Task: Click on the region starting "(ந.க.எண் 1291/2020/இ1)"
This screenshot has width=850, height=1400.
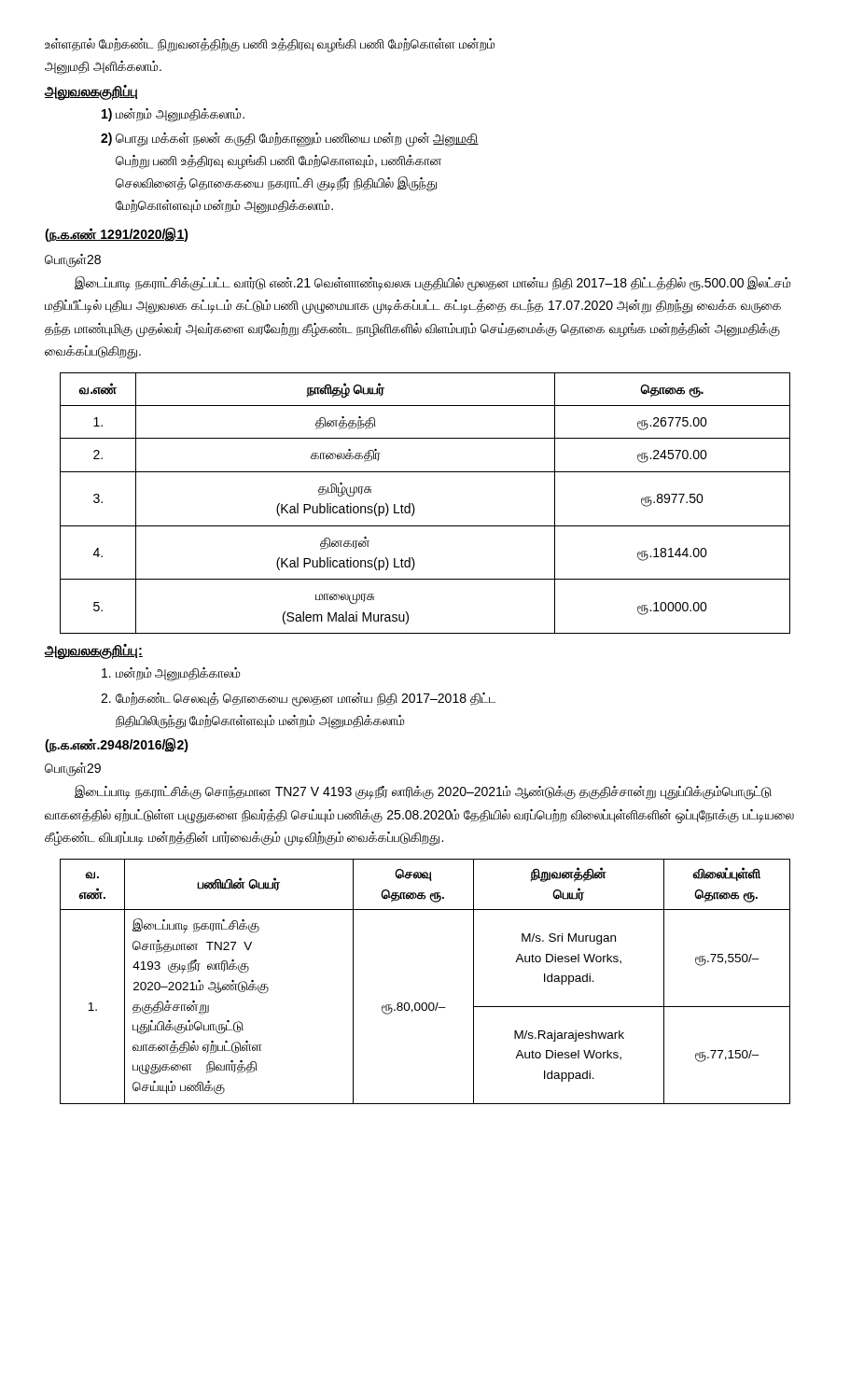Action: pos(117,234)
